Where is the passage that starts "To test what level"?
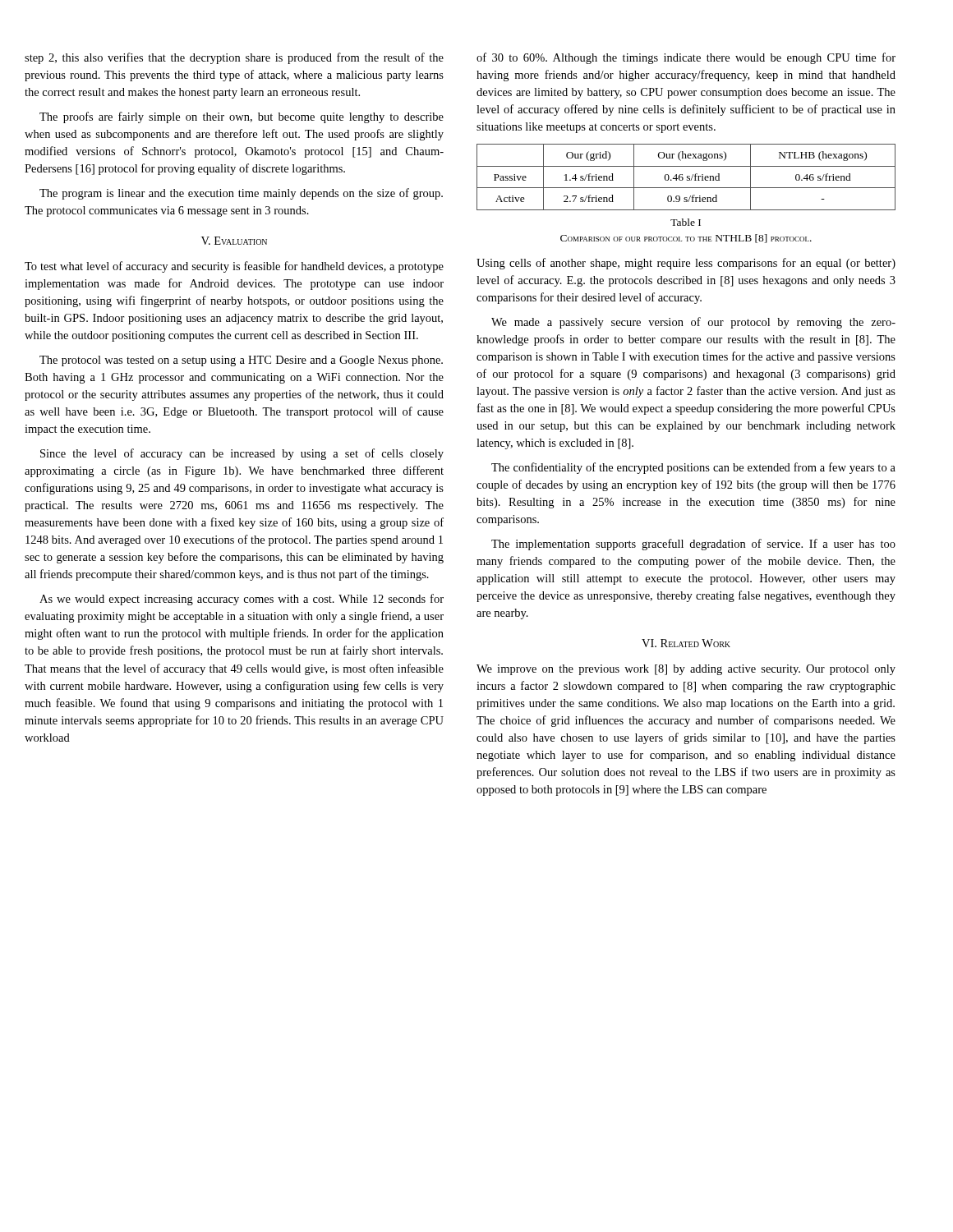 pos(234,502)
